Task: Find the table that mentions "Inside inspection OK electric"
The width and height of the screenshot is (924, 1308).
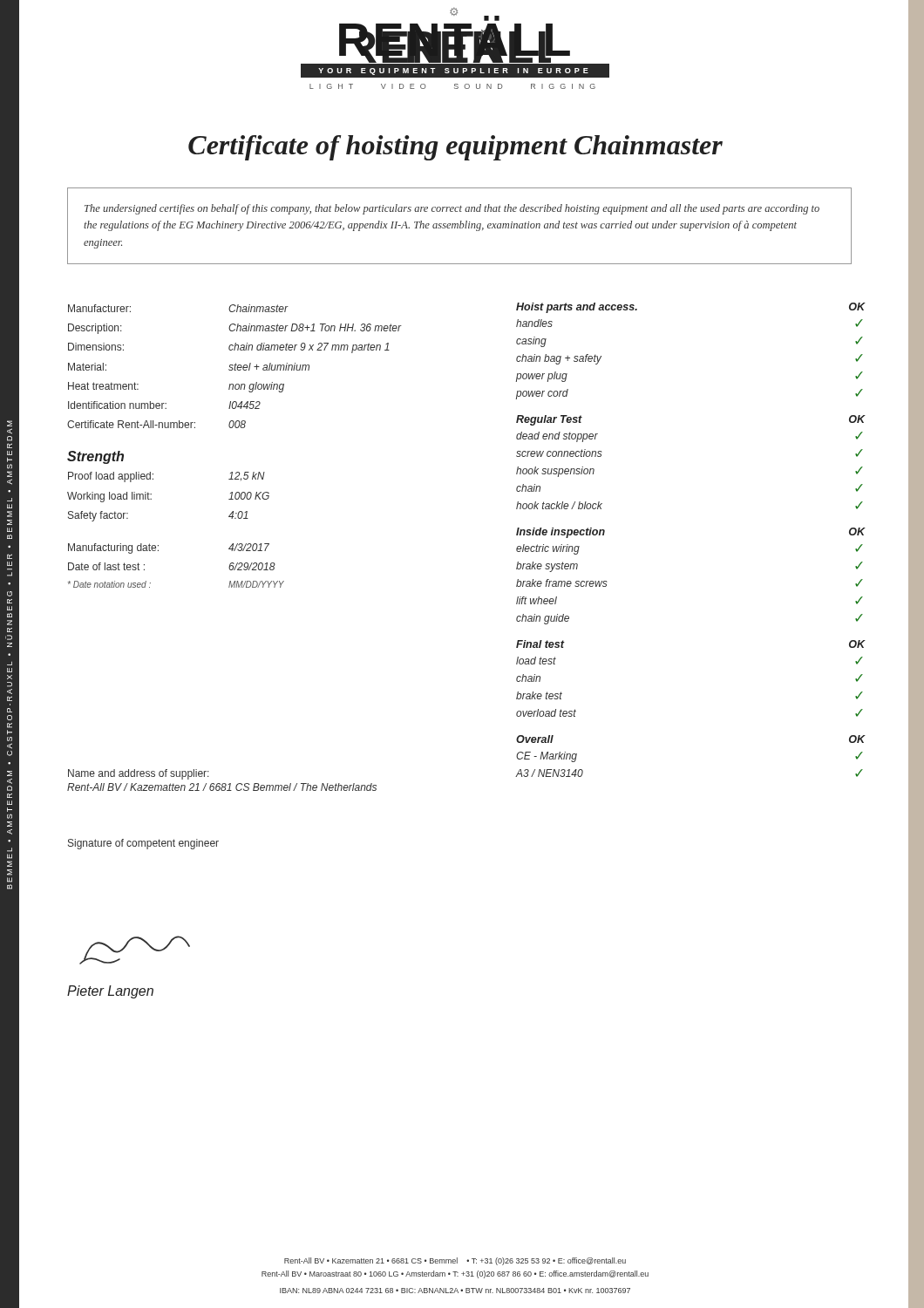Action: [x=690, y=576]
